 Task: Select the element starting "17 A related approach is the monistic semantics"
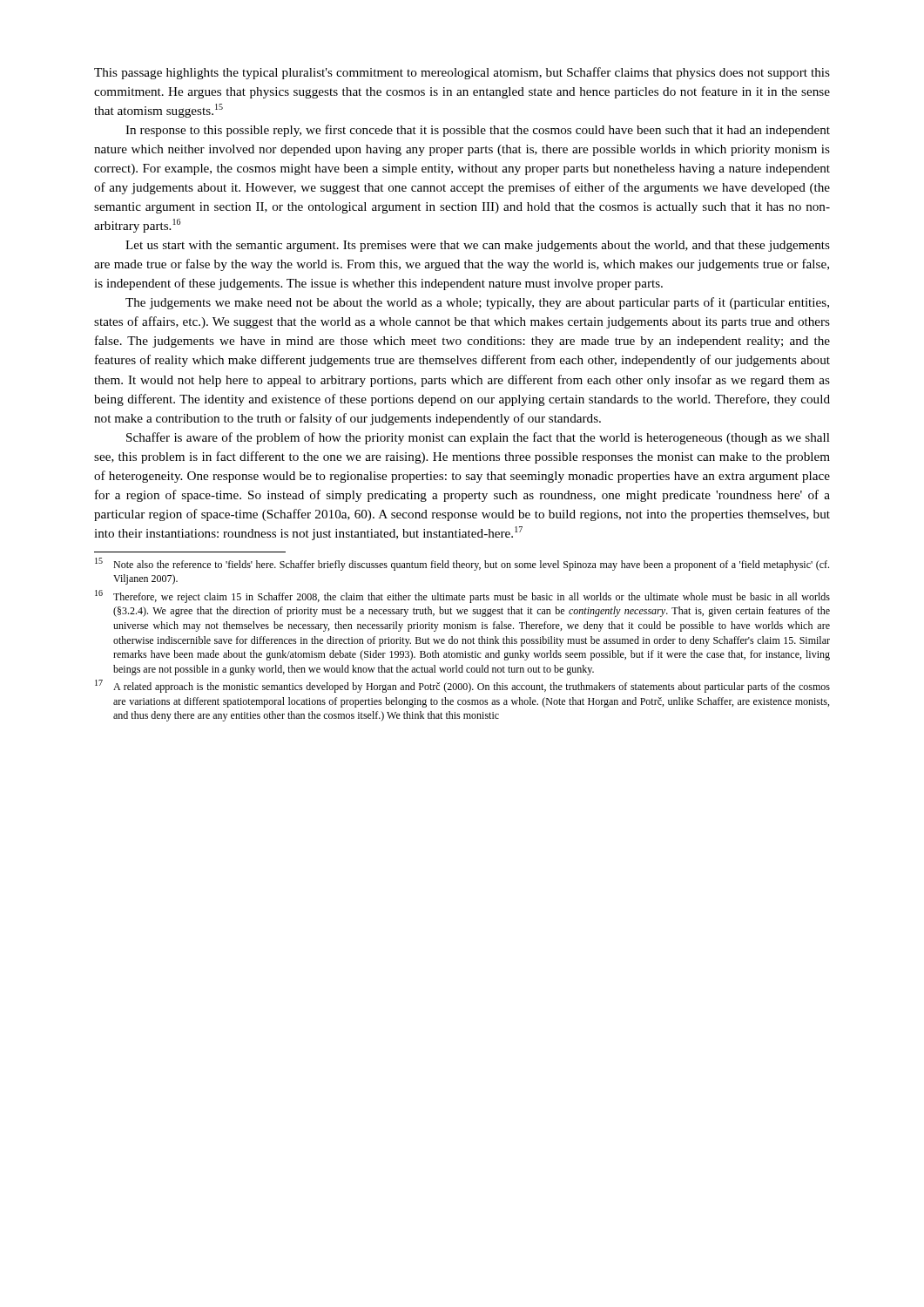pyautogui.click(x=462, y=701)
